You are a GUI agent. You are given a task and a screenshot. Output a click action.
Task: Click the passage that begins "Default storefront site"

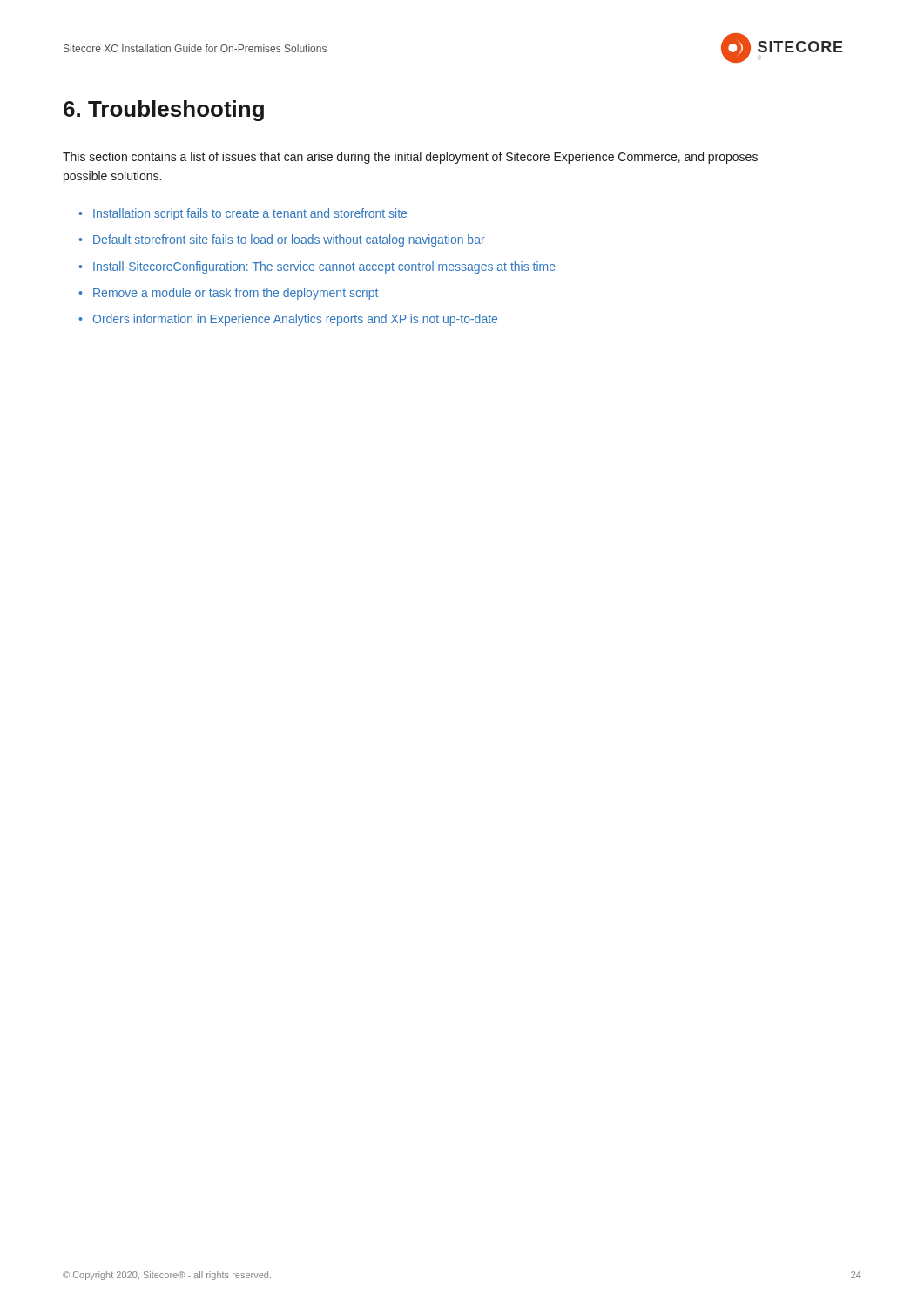click(289, 240)
